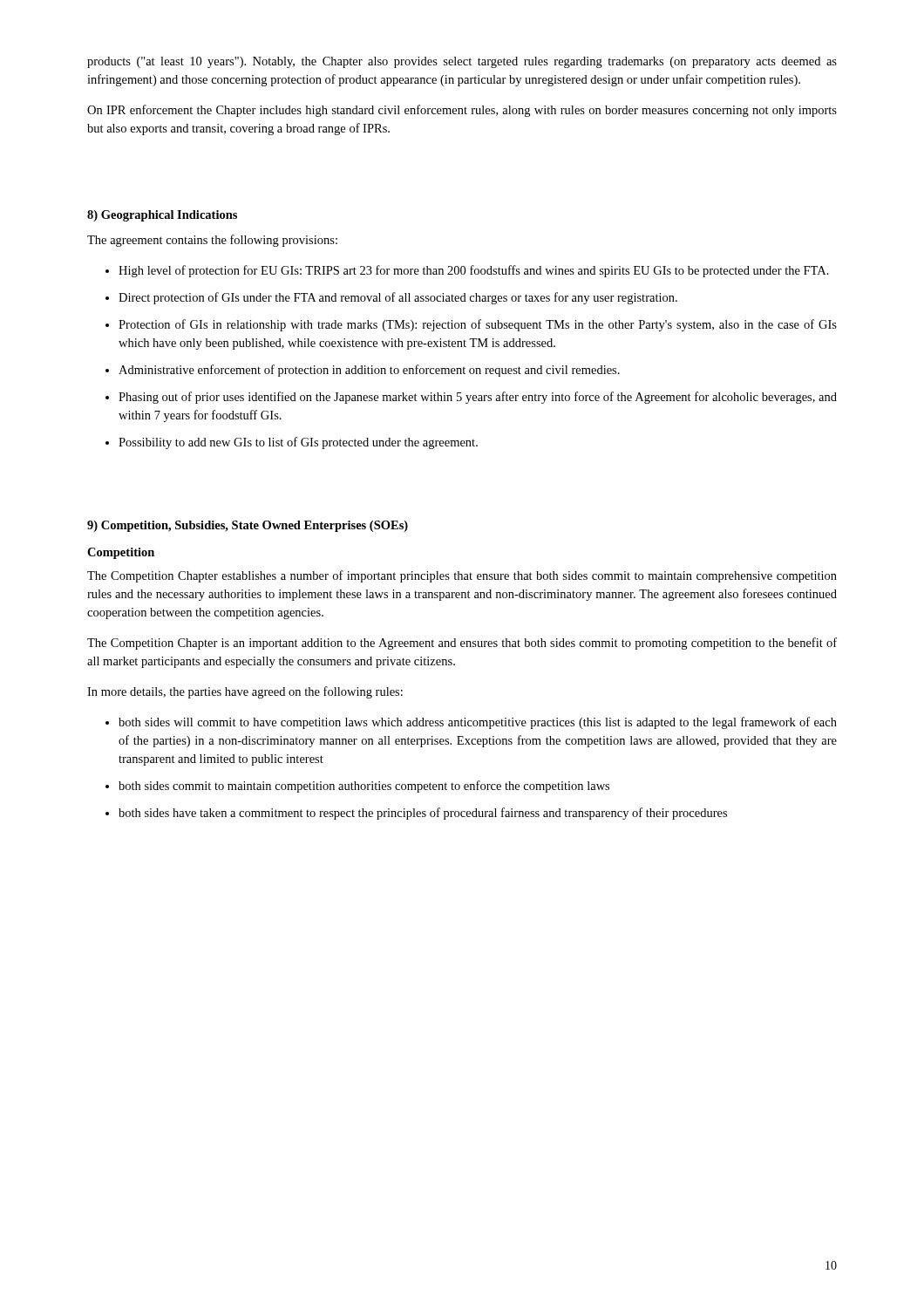924x1308 pixels.
Task: Select the block starting "Protection of GIs in relationship with"
Action: (x=478, y=334)
